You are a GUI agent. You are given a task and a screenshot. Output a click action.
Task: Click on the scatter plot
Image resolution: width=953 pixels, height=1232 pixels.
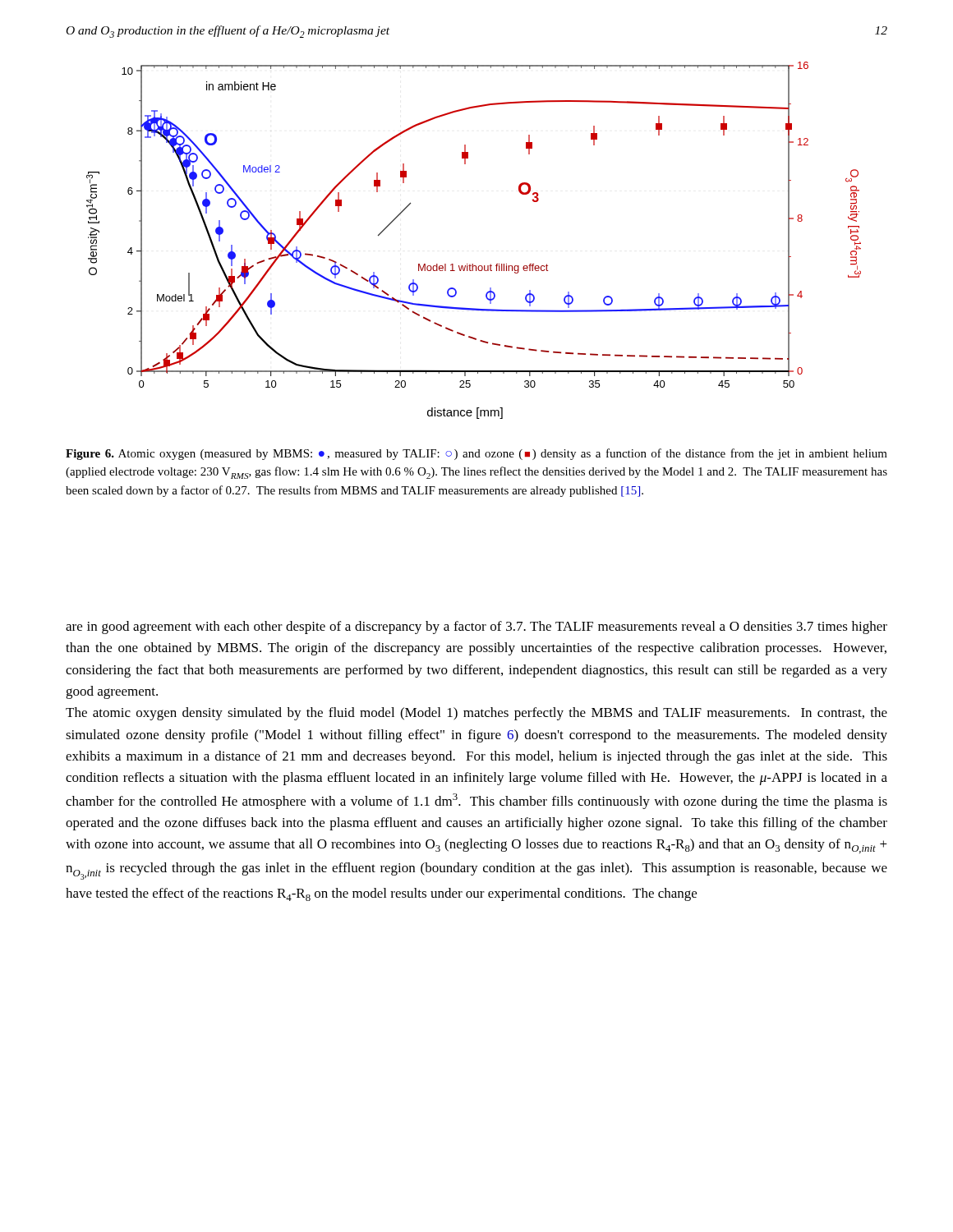pyautogui.click(x=476, y=244)
